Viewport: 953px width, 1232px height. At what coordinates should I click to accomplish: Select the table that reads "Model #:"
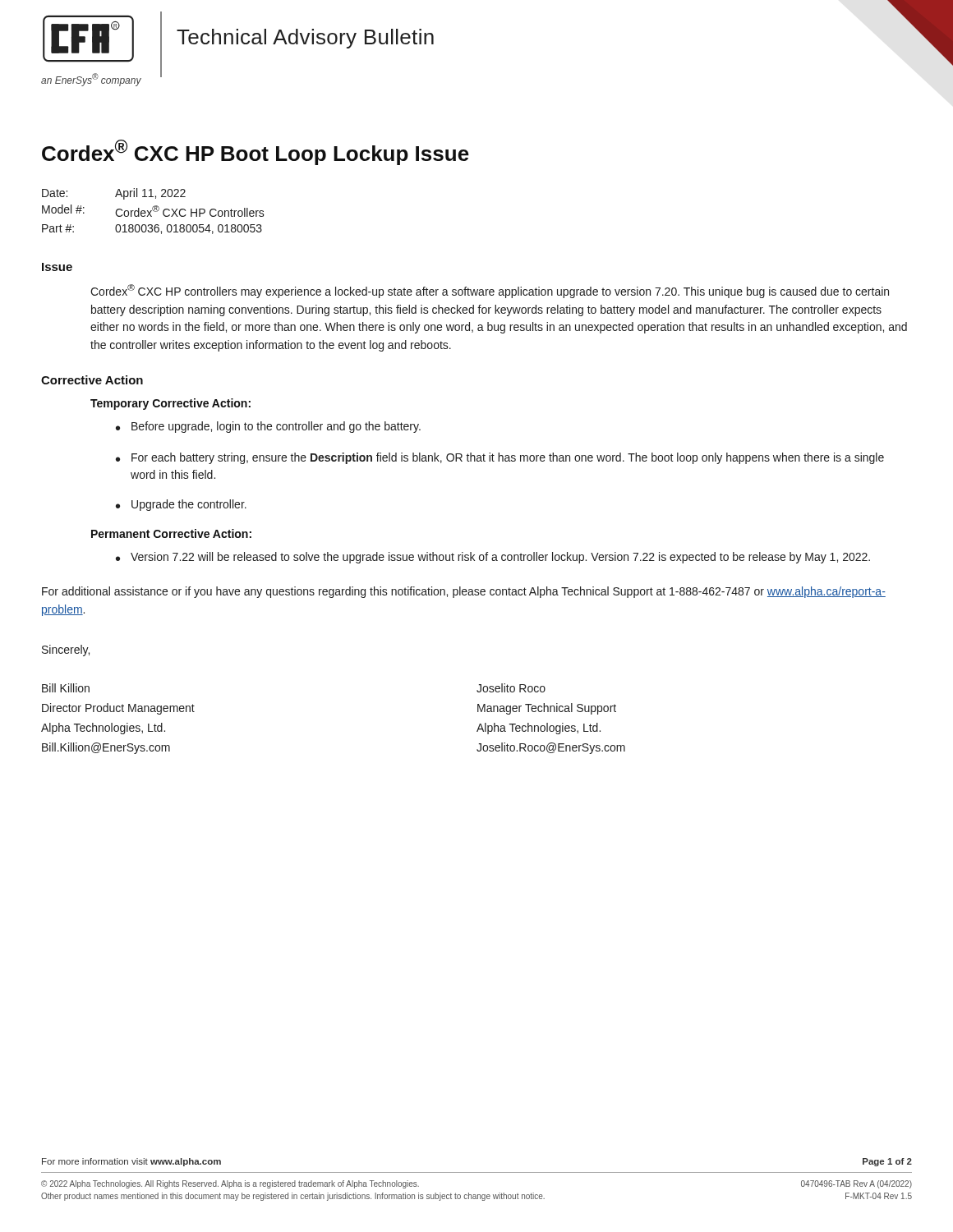[x=476, y=211]
